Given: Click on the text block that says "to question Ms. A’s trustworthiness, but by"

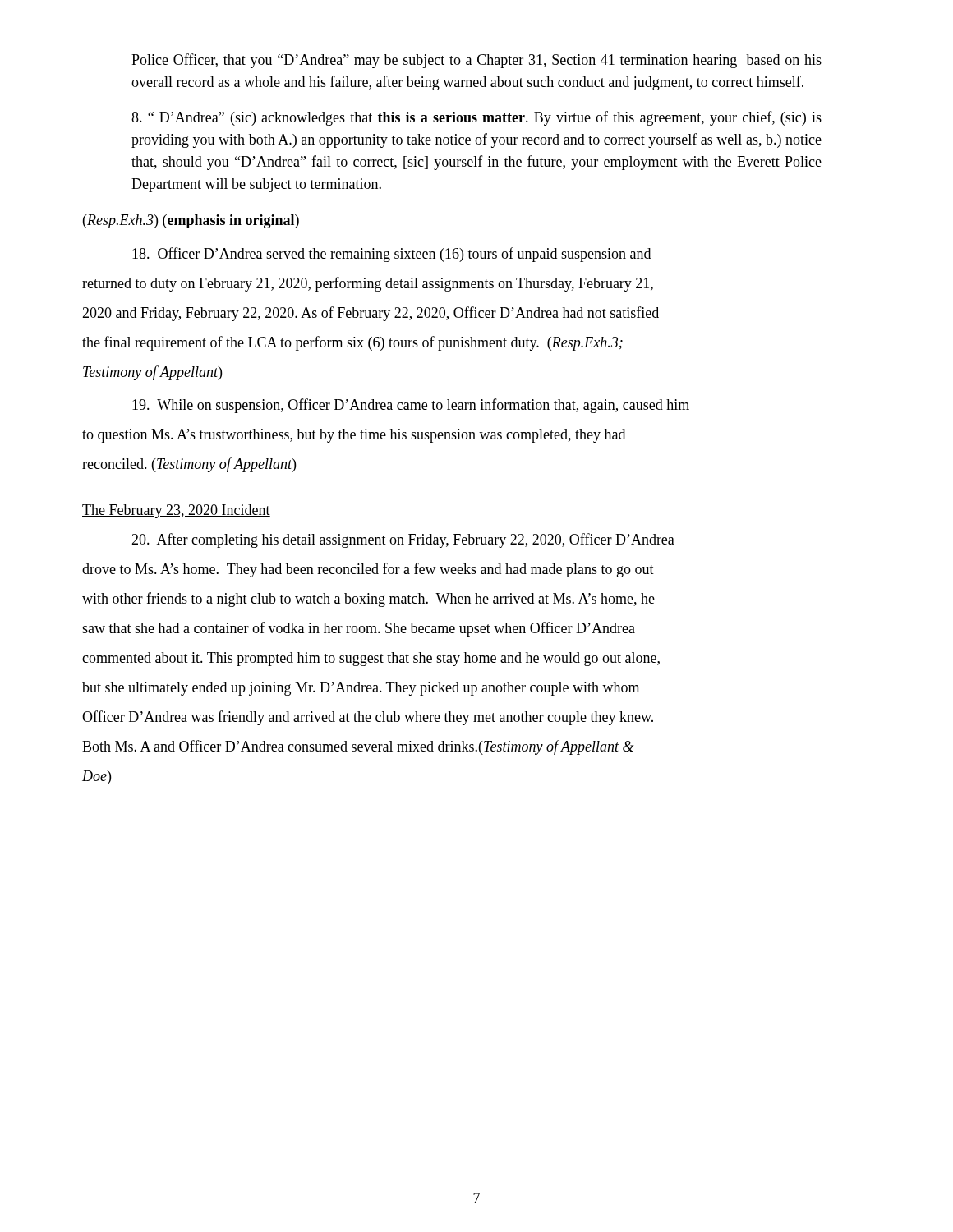Looking at the screenshot, I should [x=354, y=434].
